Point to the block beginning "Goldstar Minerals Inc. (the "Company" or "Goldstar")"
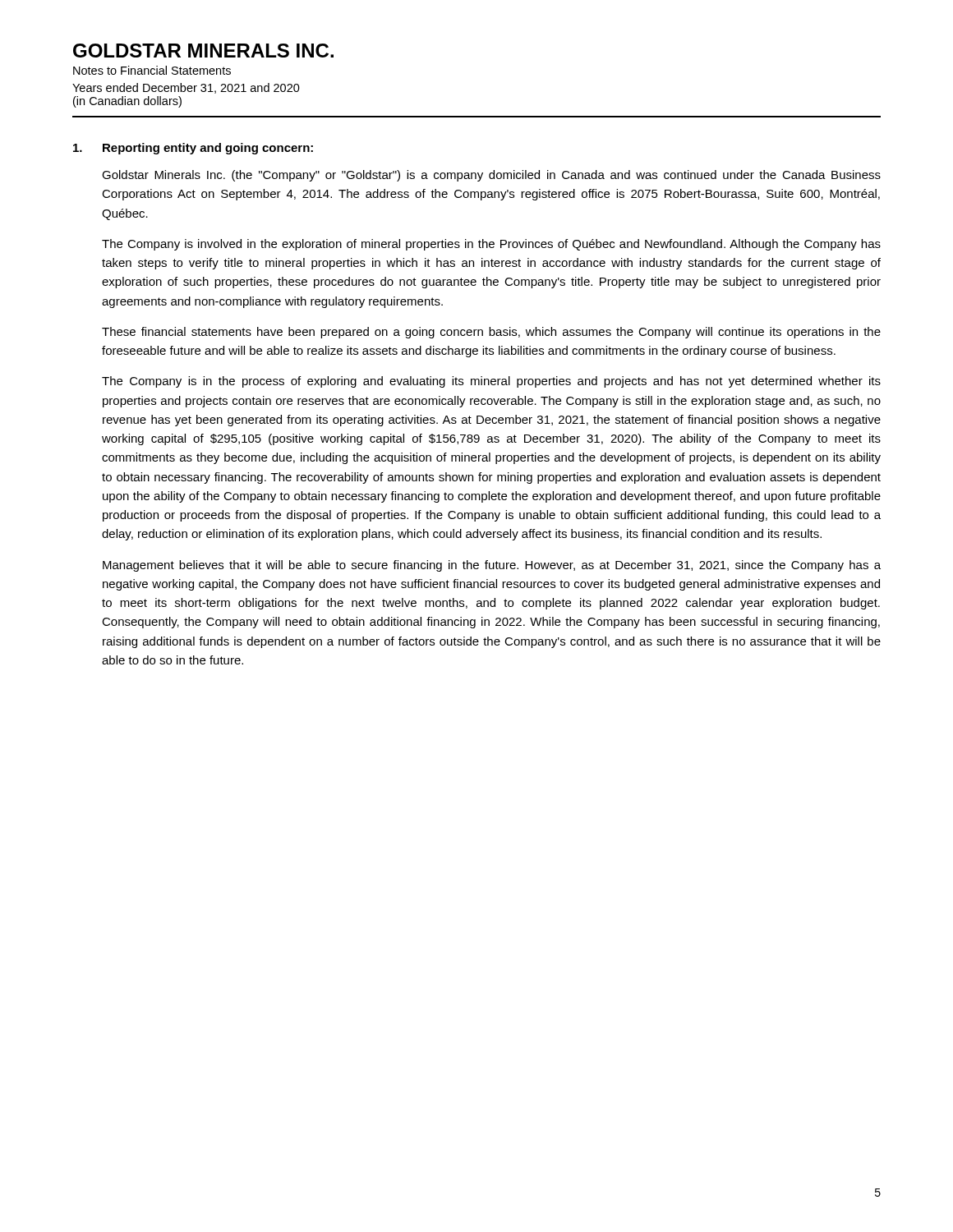Image resolution: width=953 pixels, height=1232 pixels. click(x=491, y=194)
